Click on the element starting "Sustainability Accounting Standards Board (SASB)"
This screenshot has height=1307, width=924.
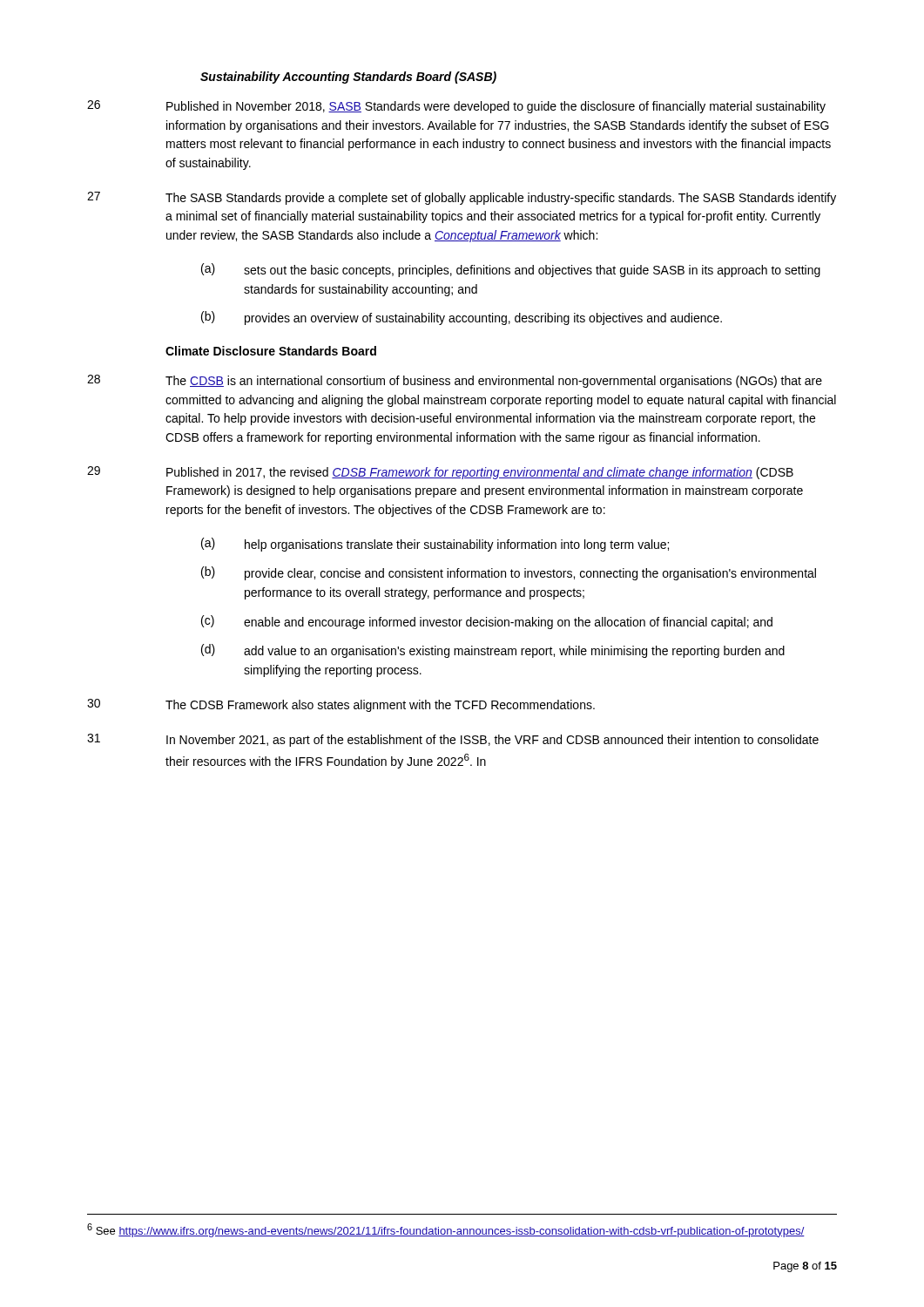click(x=348, y=77)
